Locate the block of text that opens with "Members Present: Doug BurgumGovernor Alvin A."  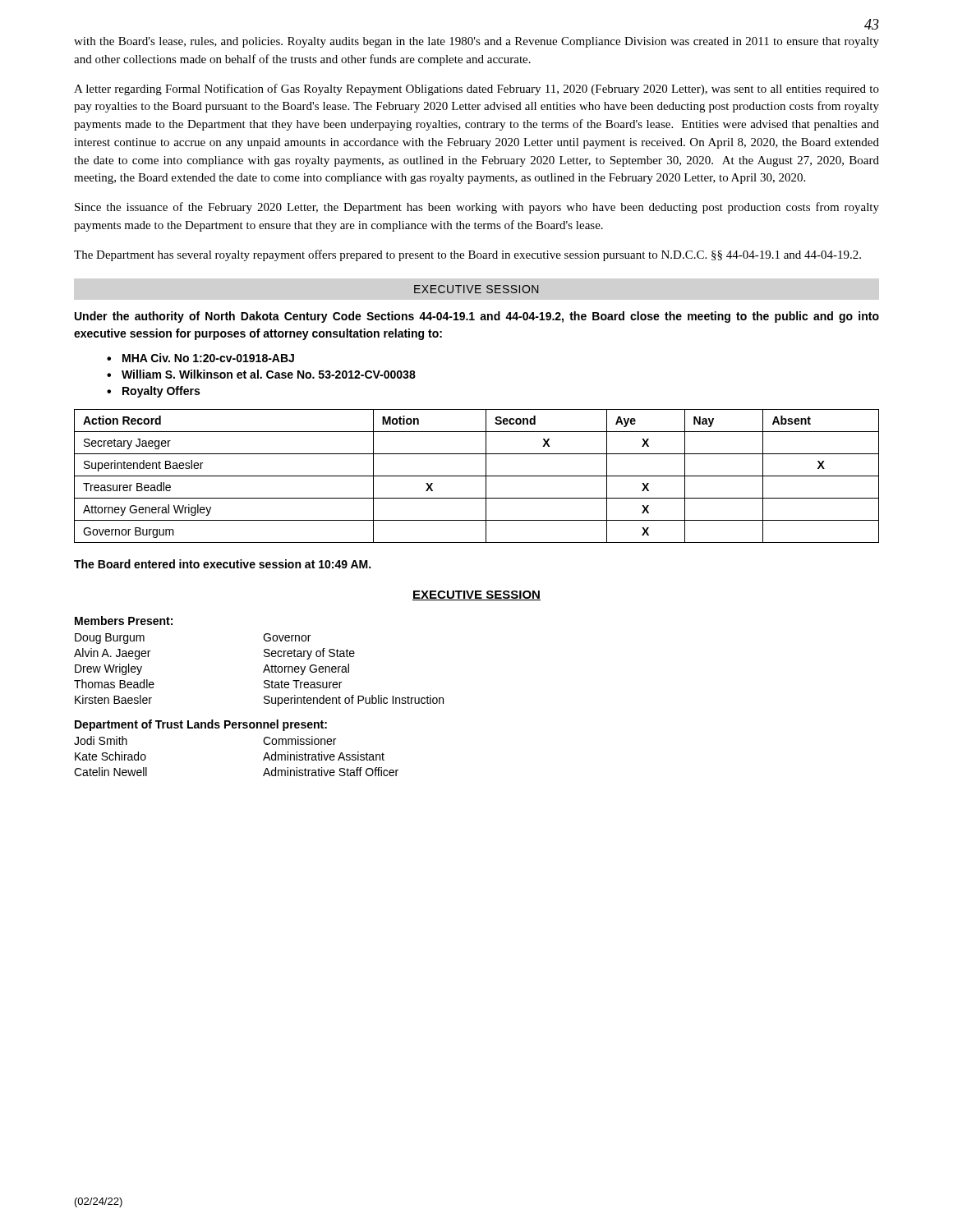[124, 621]
